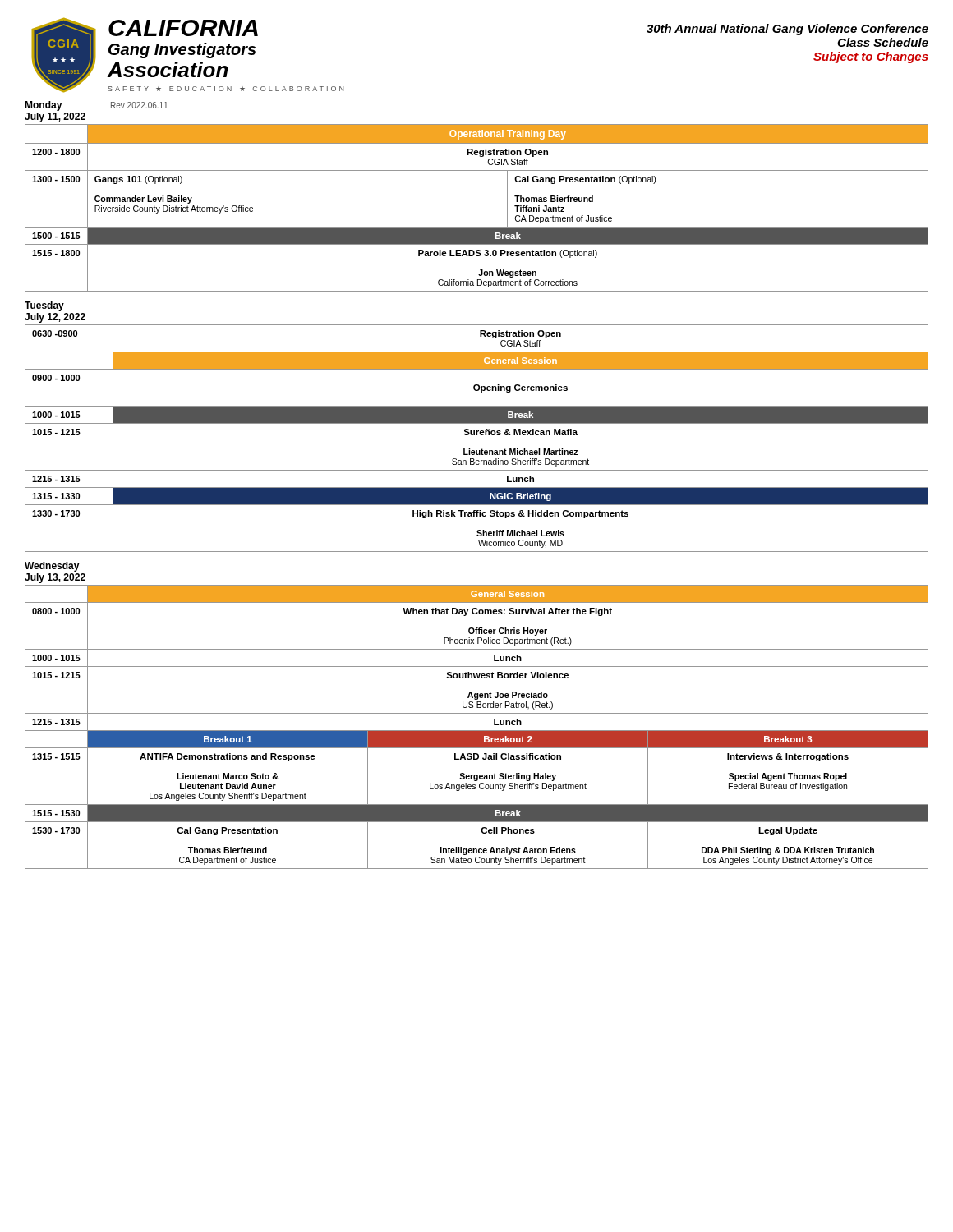Screen dimensions: 1232x953
Task: Select the text block starting "MondayJuly 11, 2022 Rev 2022.06.11"
Action: tap(96, 111)
